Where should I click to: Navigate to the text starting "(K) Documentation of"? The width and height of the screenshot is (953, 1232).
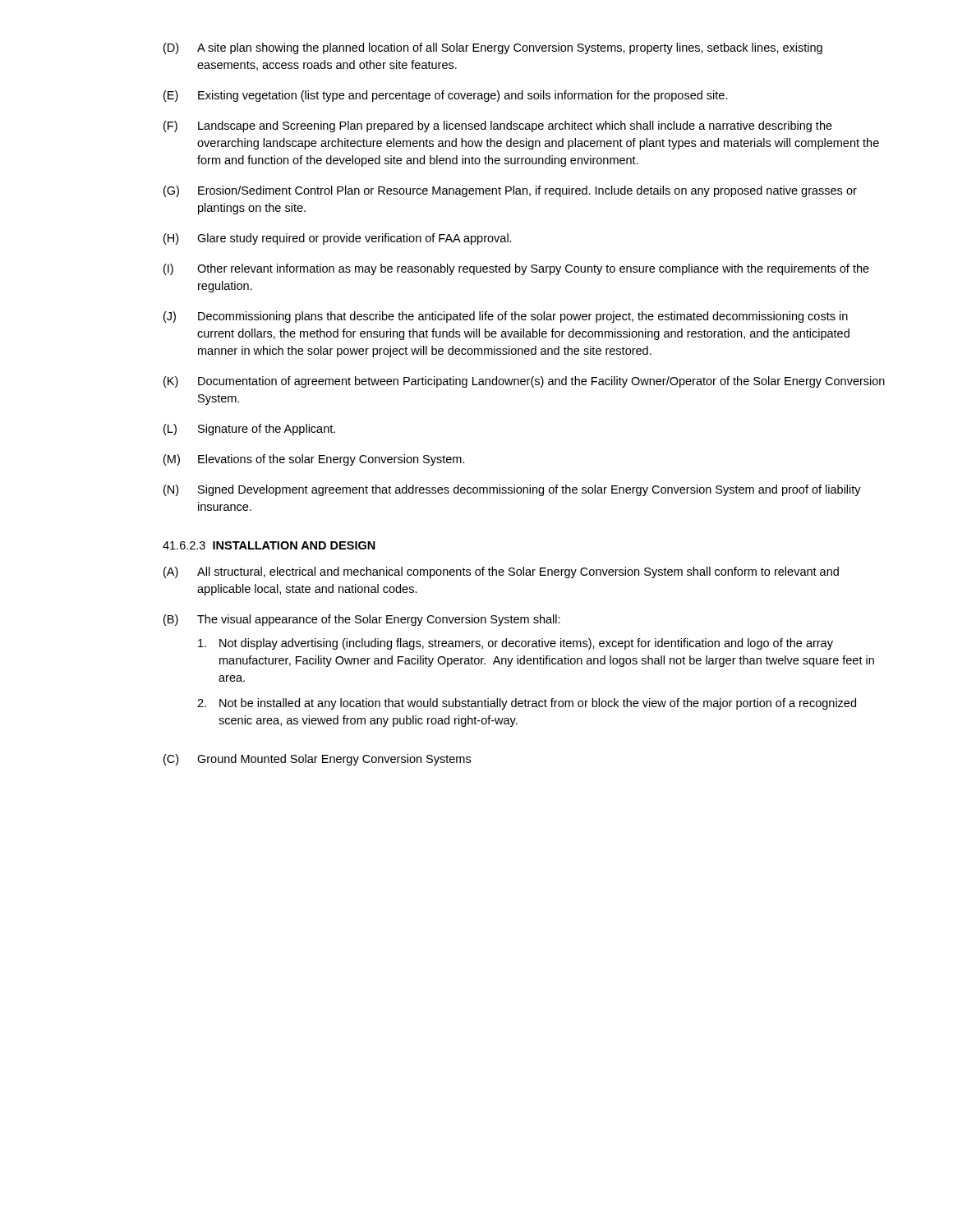[525, 390]
